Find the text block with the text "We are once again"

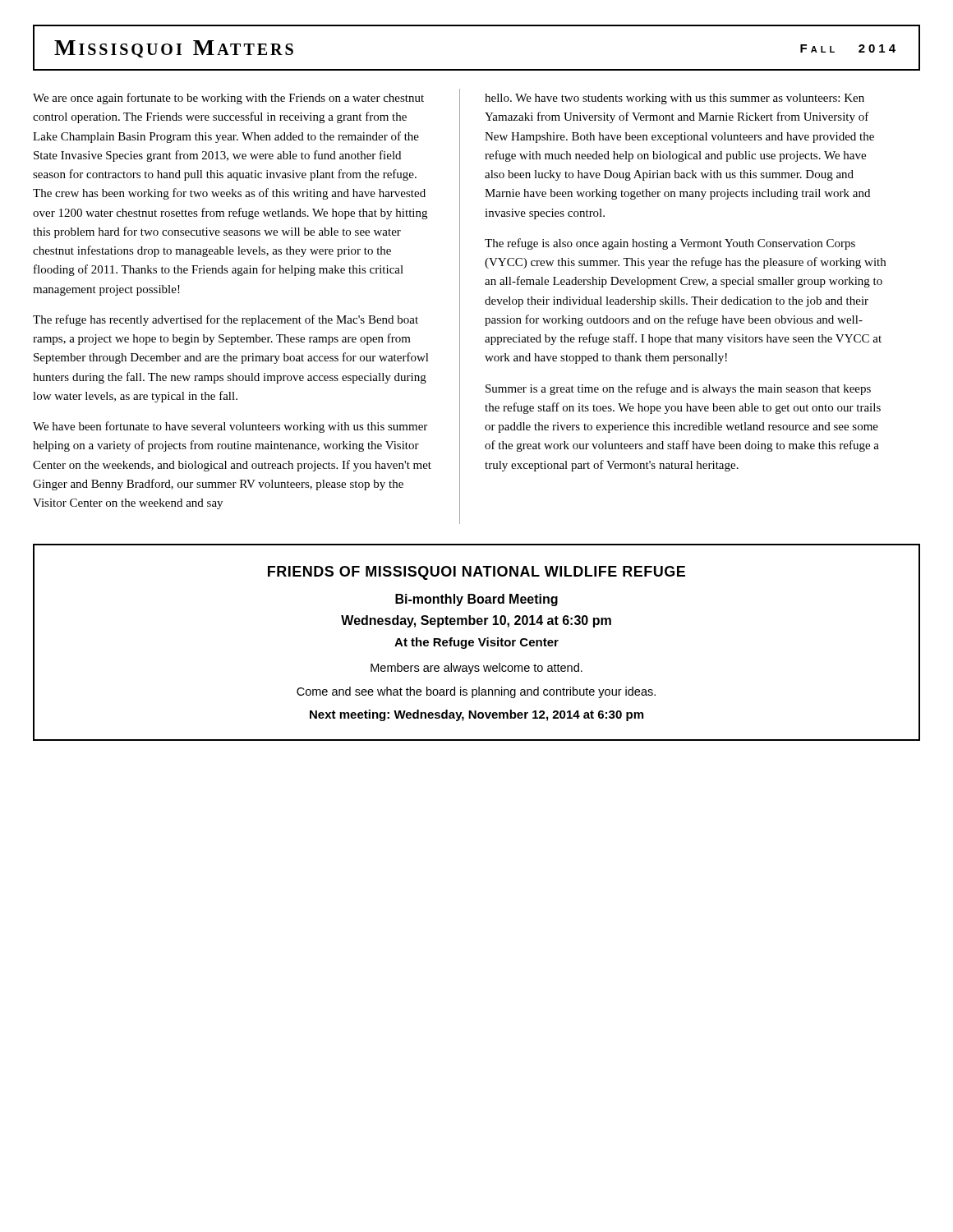[234, 194]
